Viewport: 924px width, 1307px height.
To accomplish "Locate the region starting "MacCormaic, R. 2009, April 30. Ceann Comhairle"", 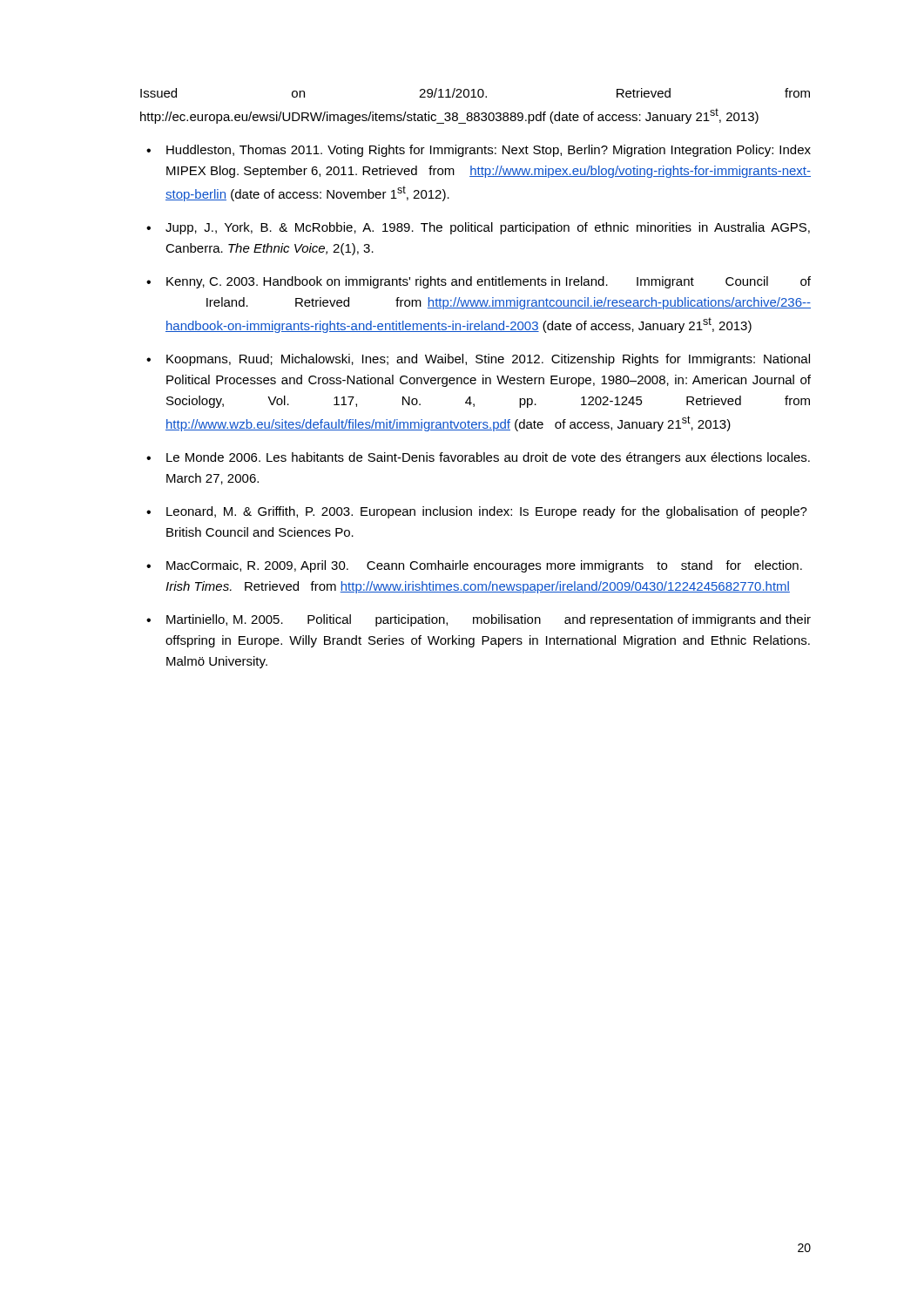I will pyautogui.click(x=488, y=576).
